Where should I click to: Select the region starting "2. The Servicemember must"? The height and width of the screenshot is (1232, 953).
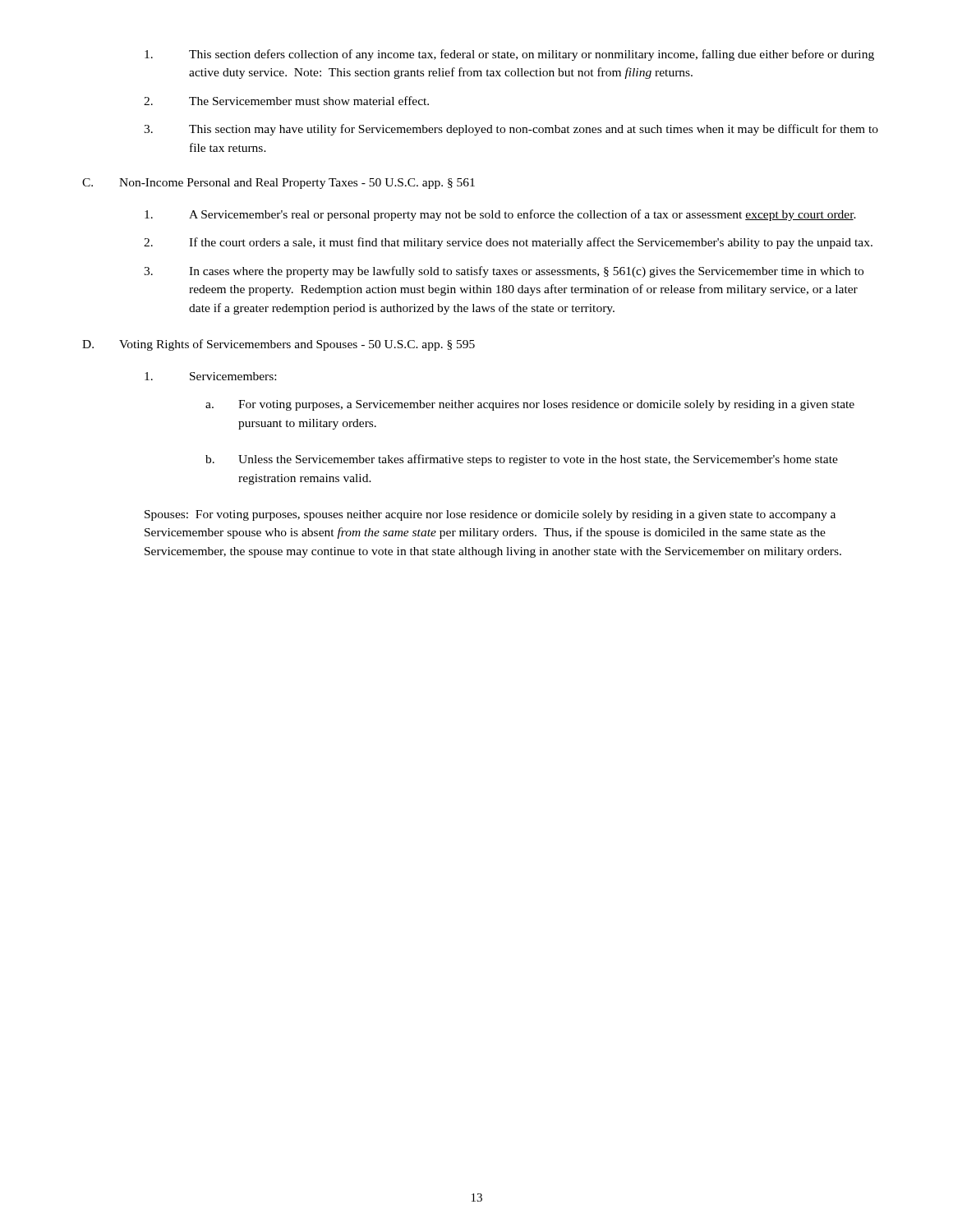286,101
